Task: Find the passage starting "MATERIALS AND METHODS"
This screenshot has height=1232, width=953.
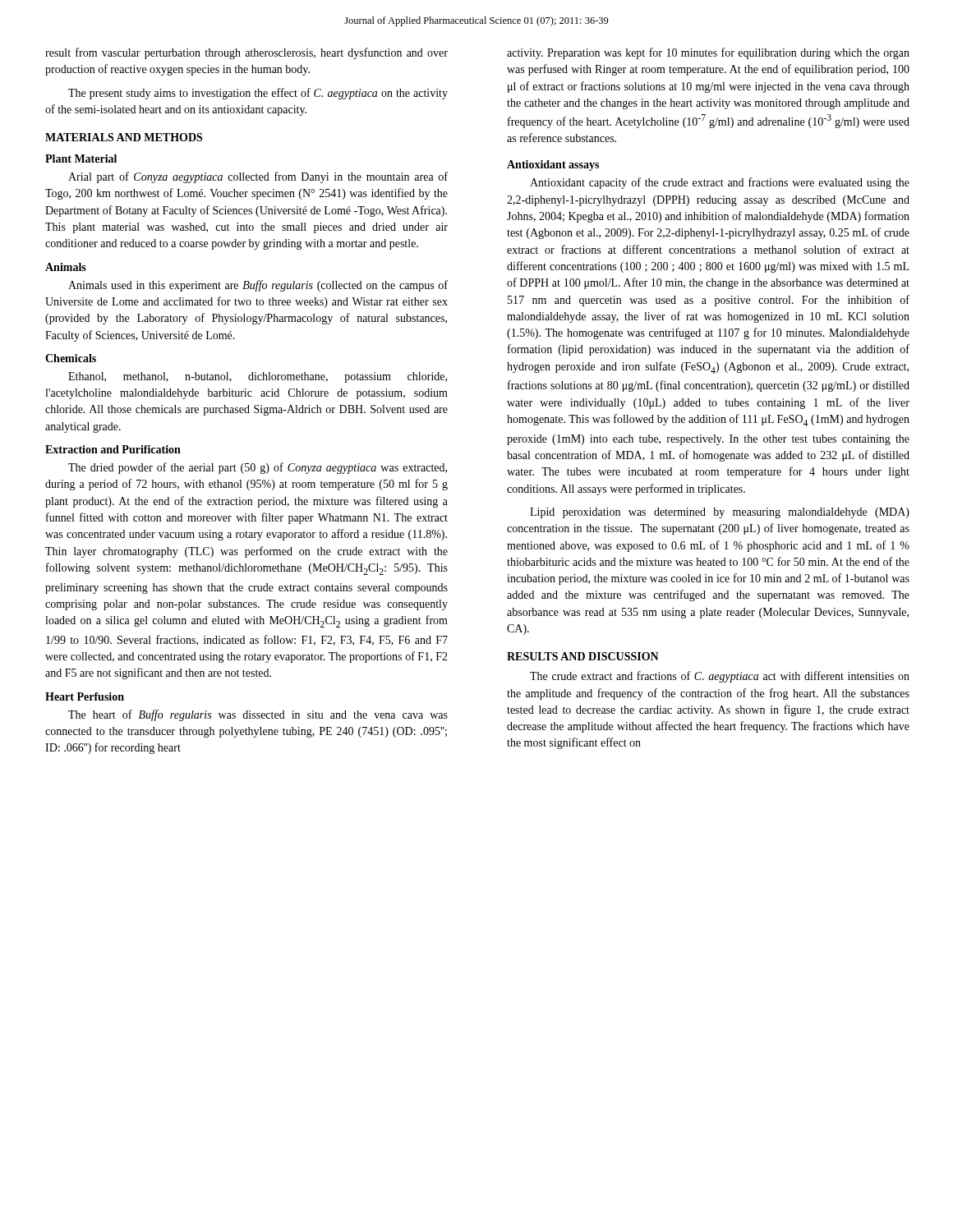Action: pos(124,138)
